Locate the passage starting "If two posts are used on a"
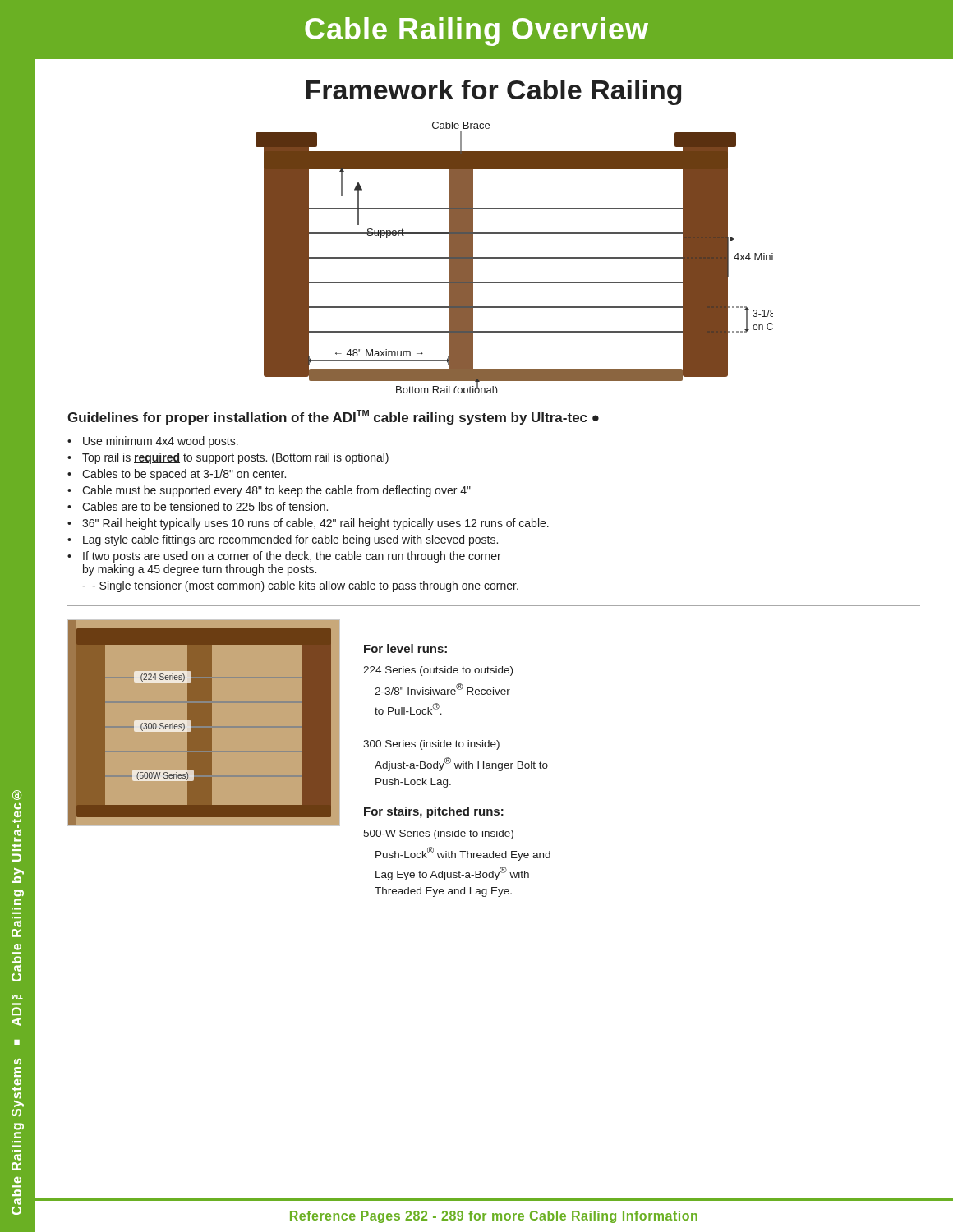Viewport: 953px width, 1232px height. click(292, 562)
